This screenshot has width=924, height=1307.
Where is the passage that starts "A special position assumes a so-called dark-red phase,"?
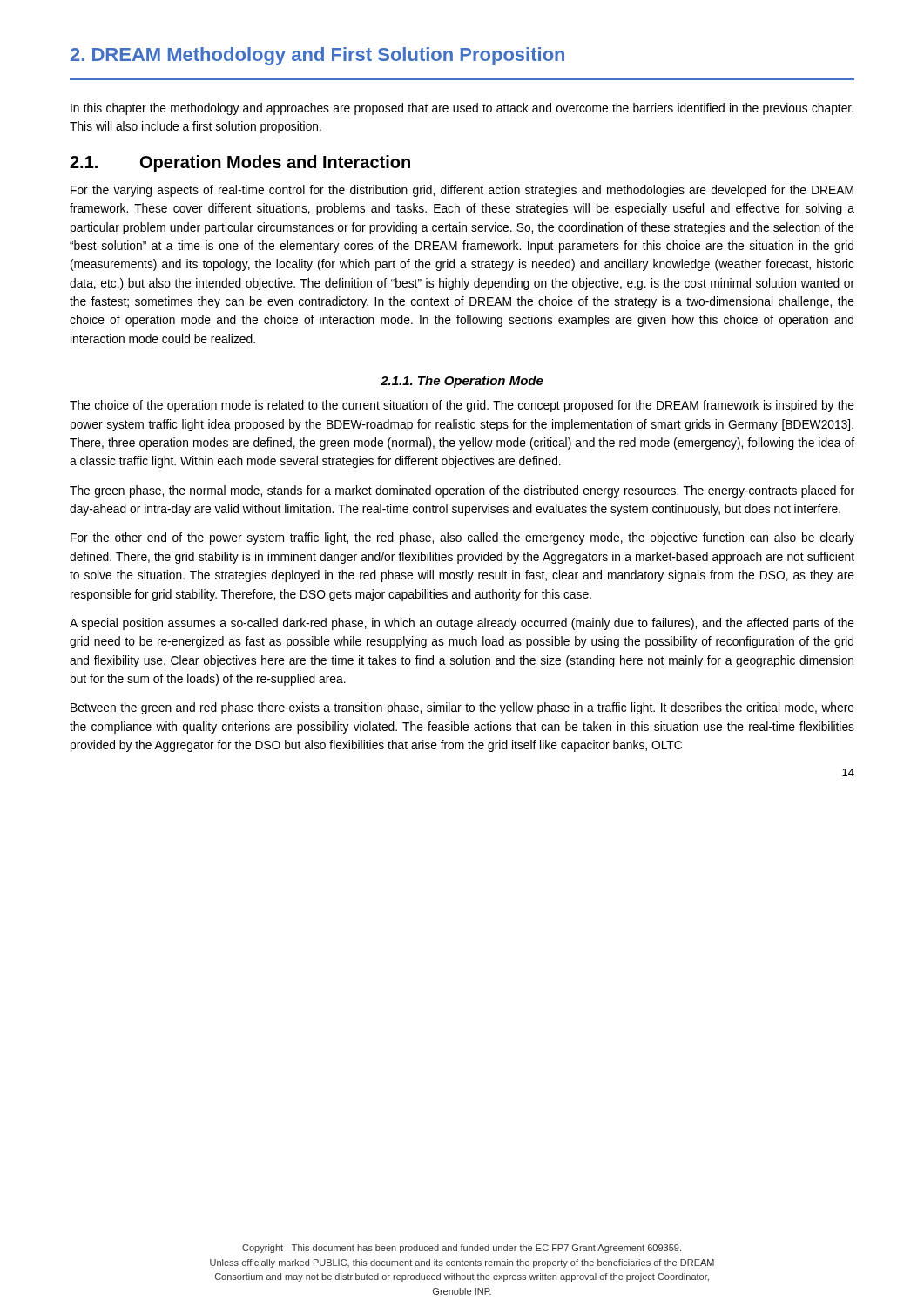pos(462,651)
